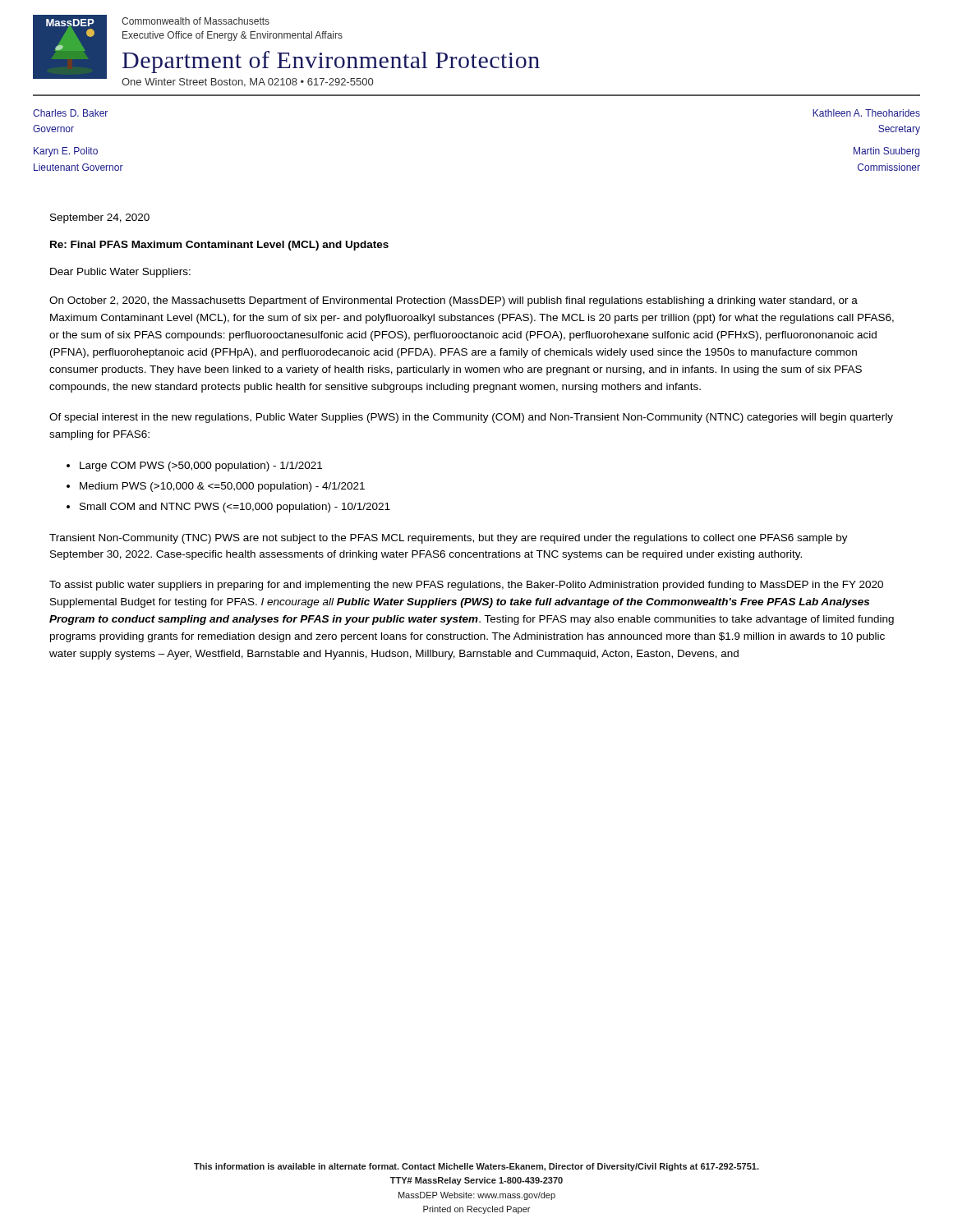Find the block on this page that starts "On October 2,"
953x1232 pixels.
(476, 344)
